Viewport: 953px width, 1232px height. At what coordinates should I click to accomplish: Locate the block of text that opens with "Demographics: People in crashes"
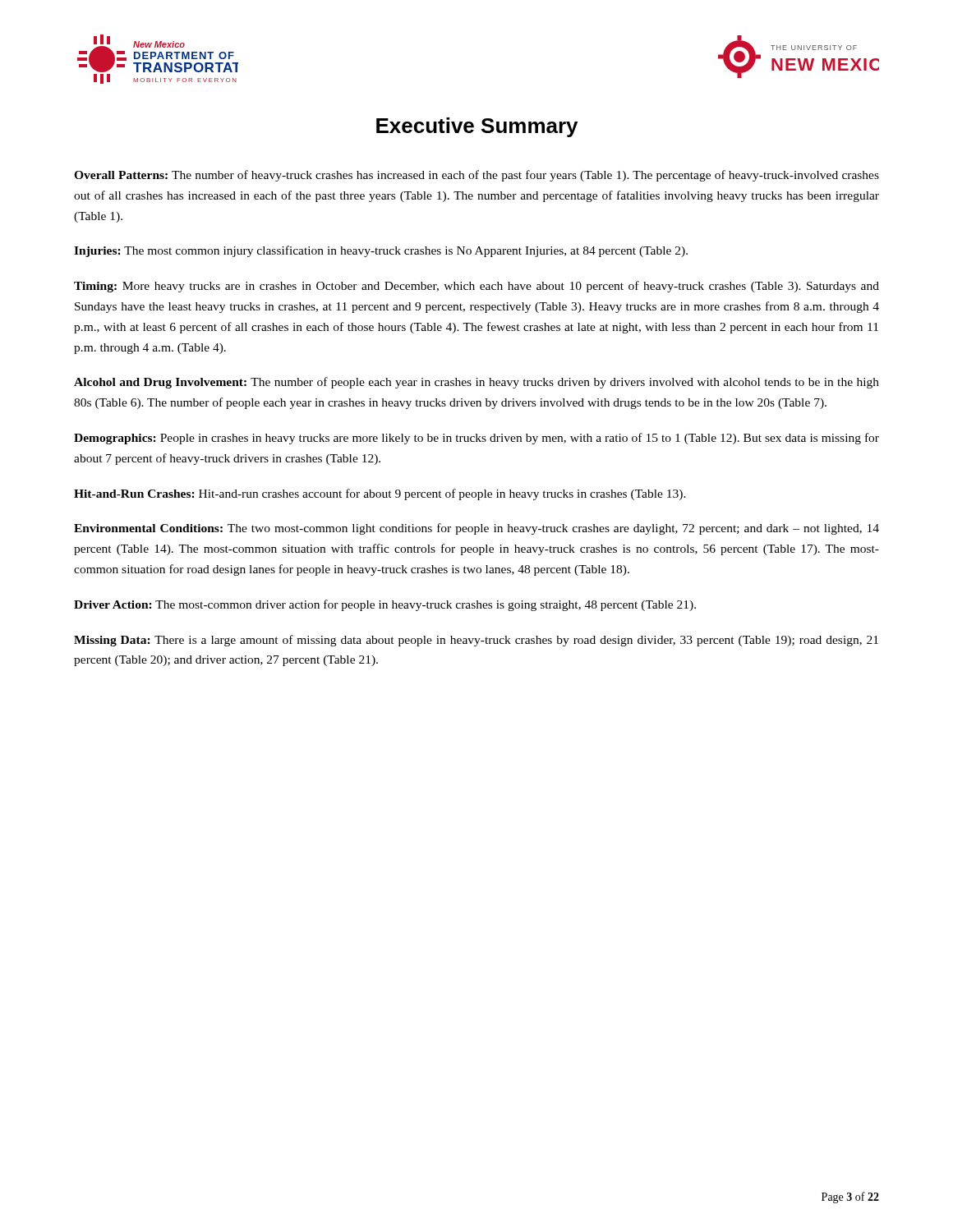(476, 448)
